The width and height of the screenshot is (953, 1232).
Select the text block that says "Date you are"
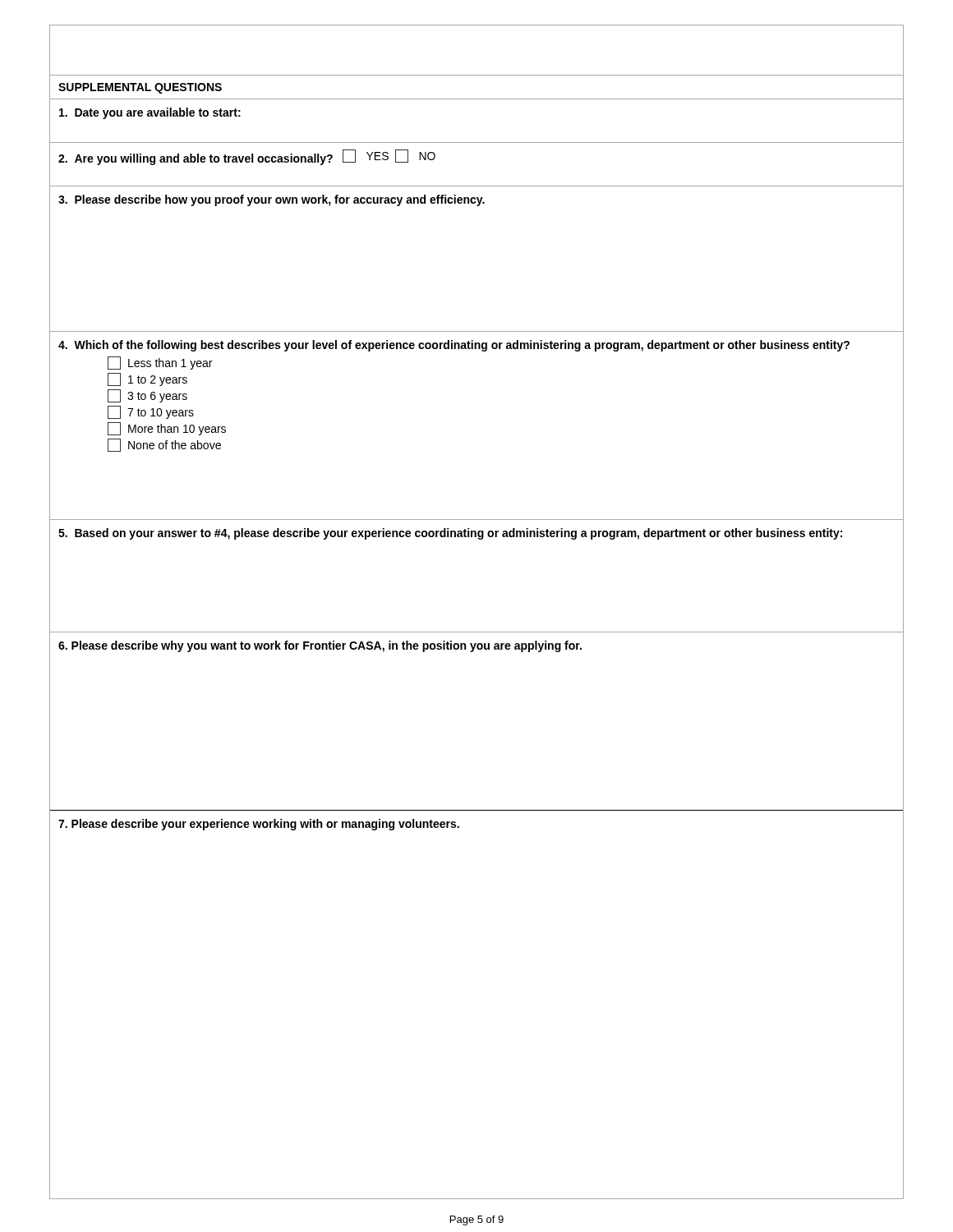pos(150,113)
